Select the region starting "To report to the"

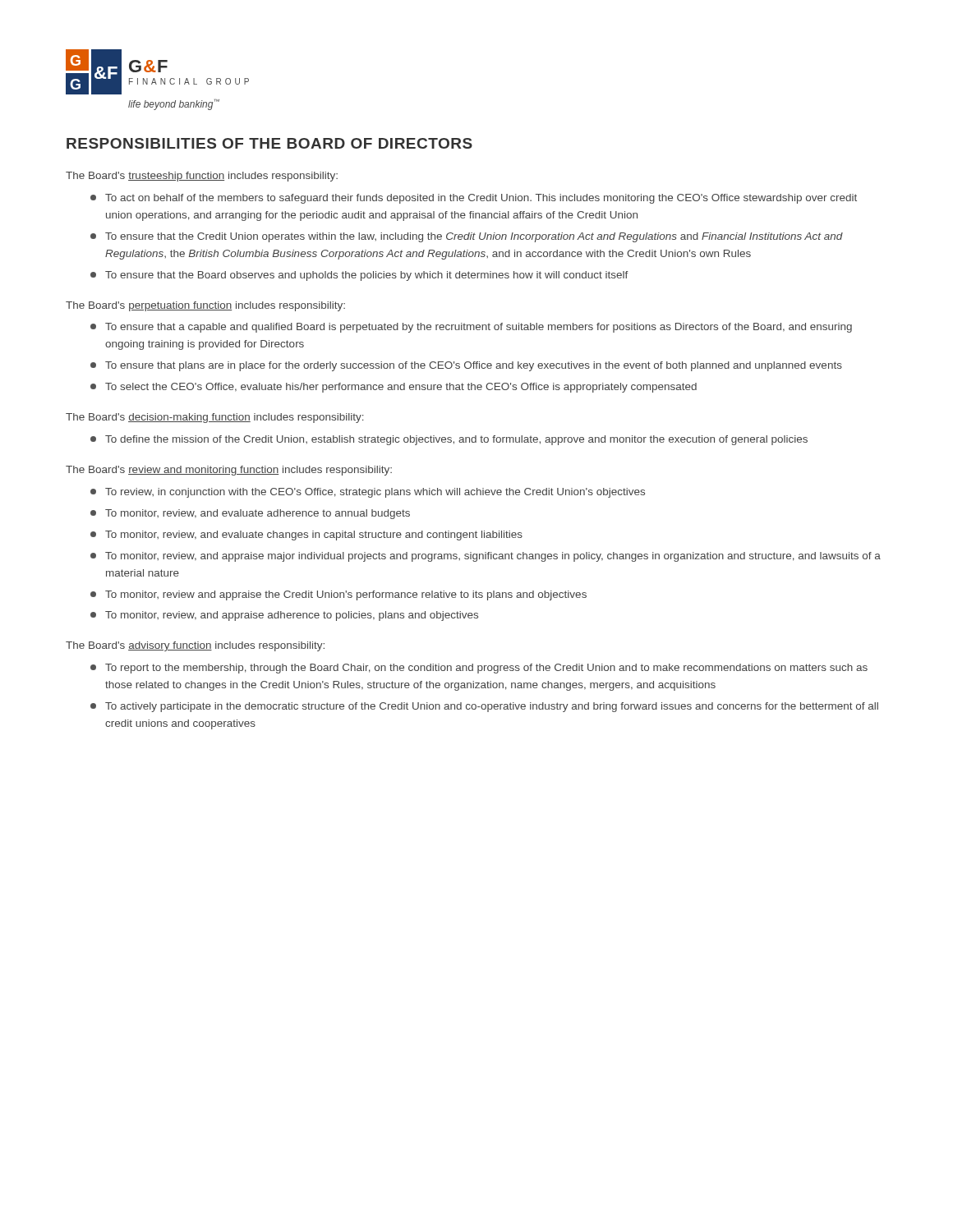[x=489, y=677]
